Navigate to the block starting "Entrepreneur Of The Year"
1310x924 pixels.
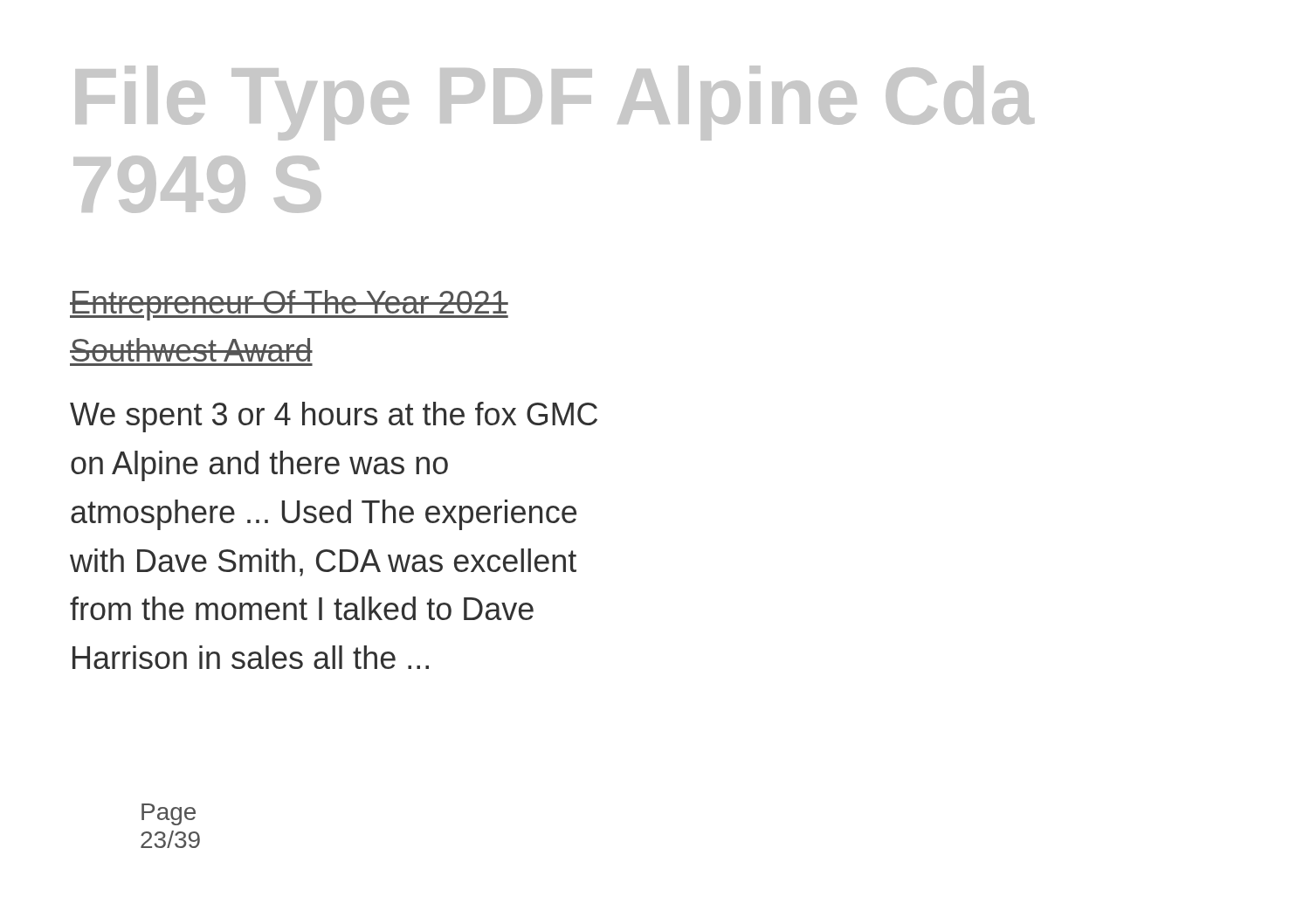click(x=289, y=305)
